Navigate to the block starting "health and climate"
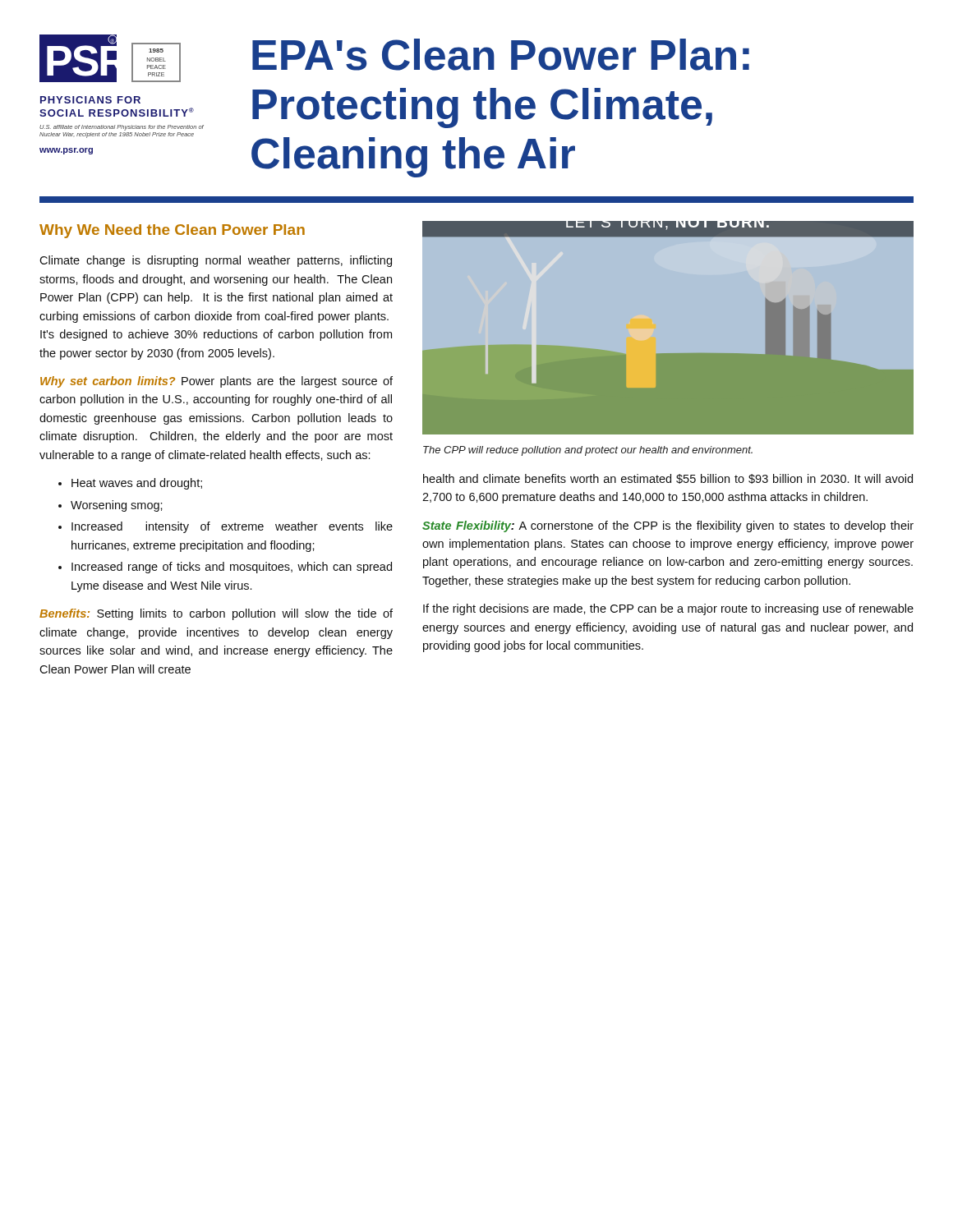 pyautogui.click(x=668, y=488)
